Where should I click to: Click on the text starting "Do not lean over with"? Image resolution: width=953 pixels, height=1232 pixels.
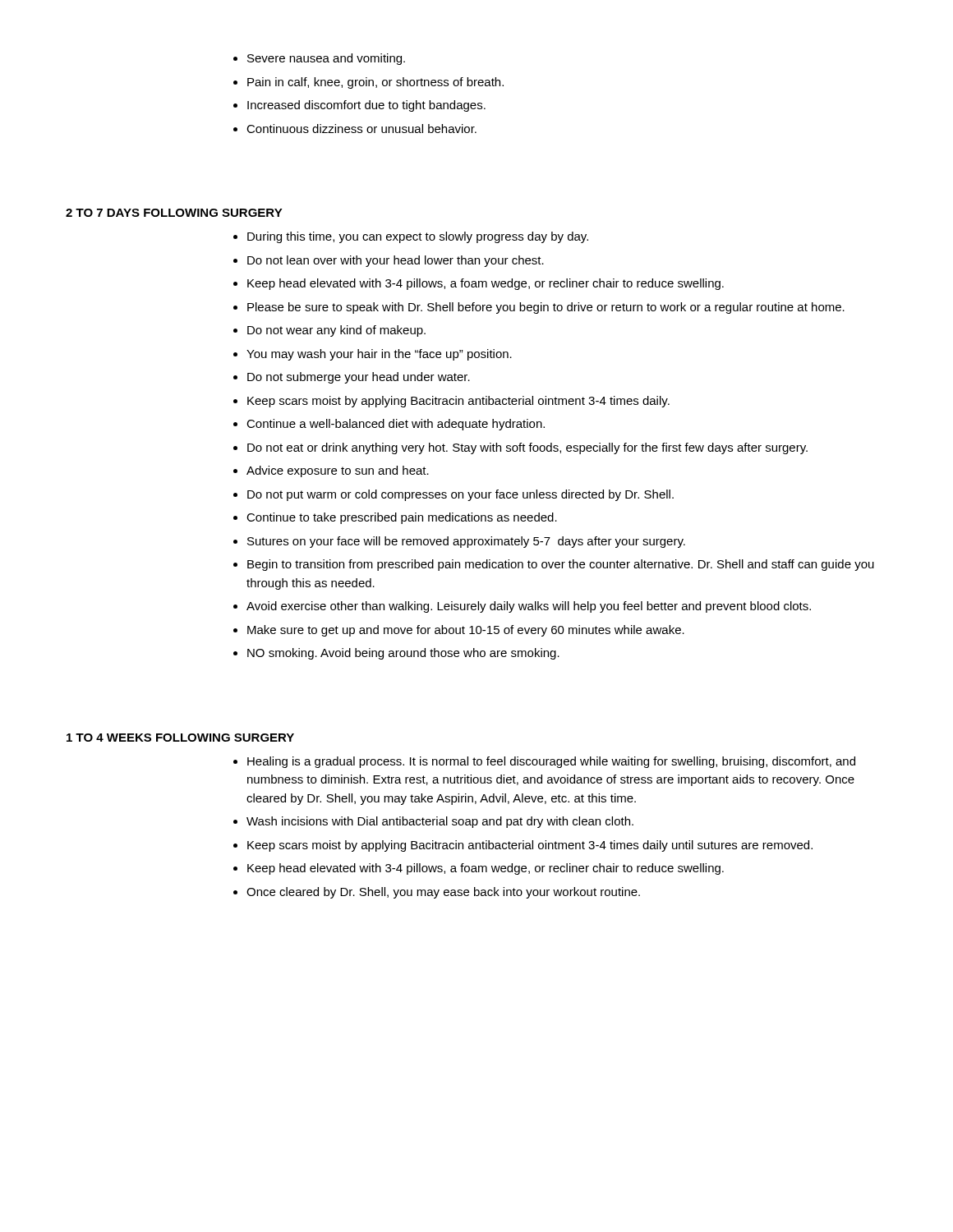(396, 261)
